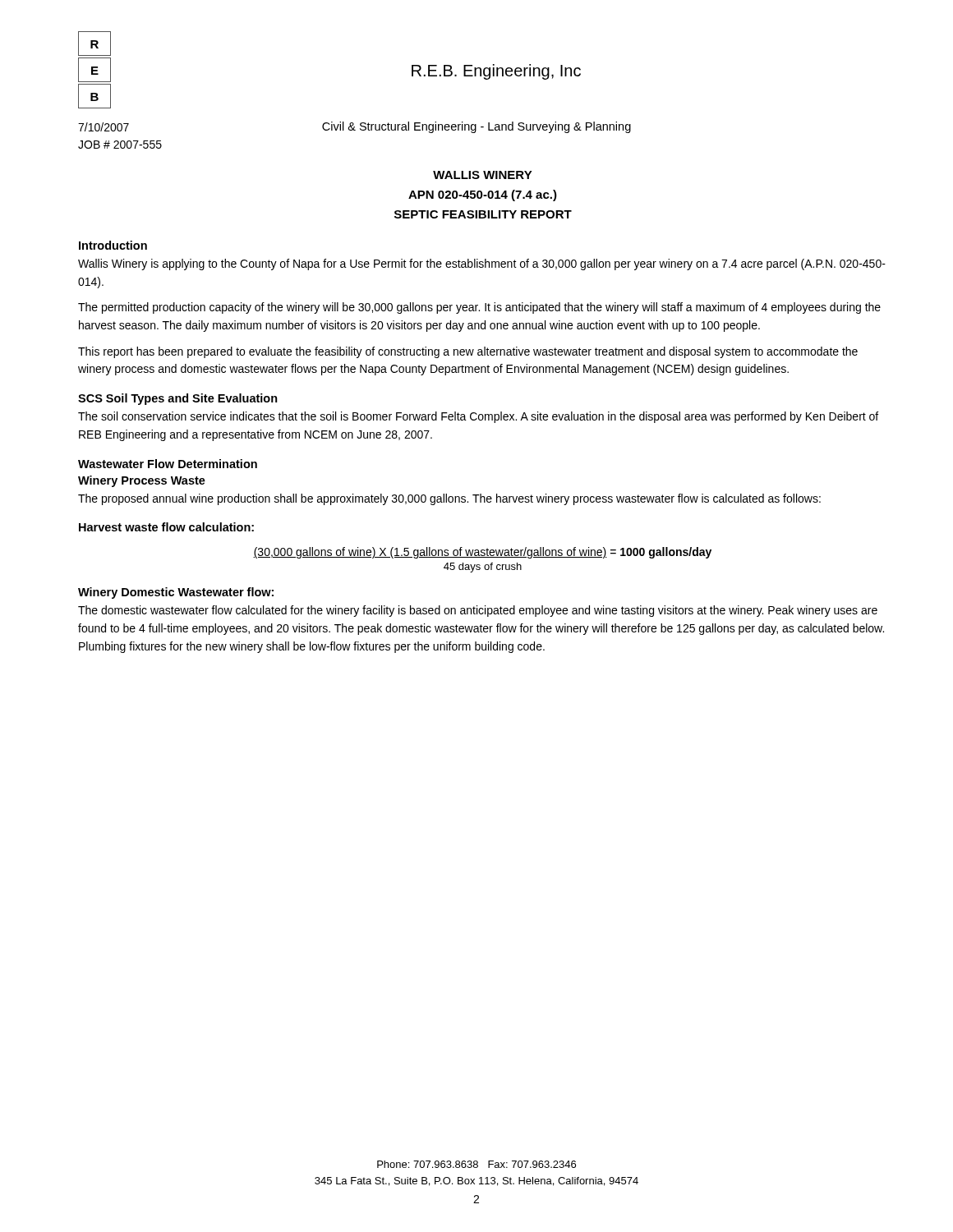Point to the text starting "The soil conservation service indicates that"
This screenshot has height=1232, width=953.
[x=478, y=425]
